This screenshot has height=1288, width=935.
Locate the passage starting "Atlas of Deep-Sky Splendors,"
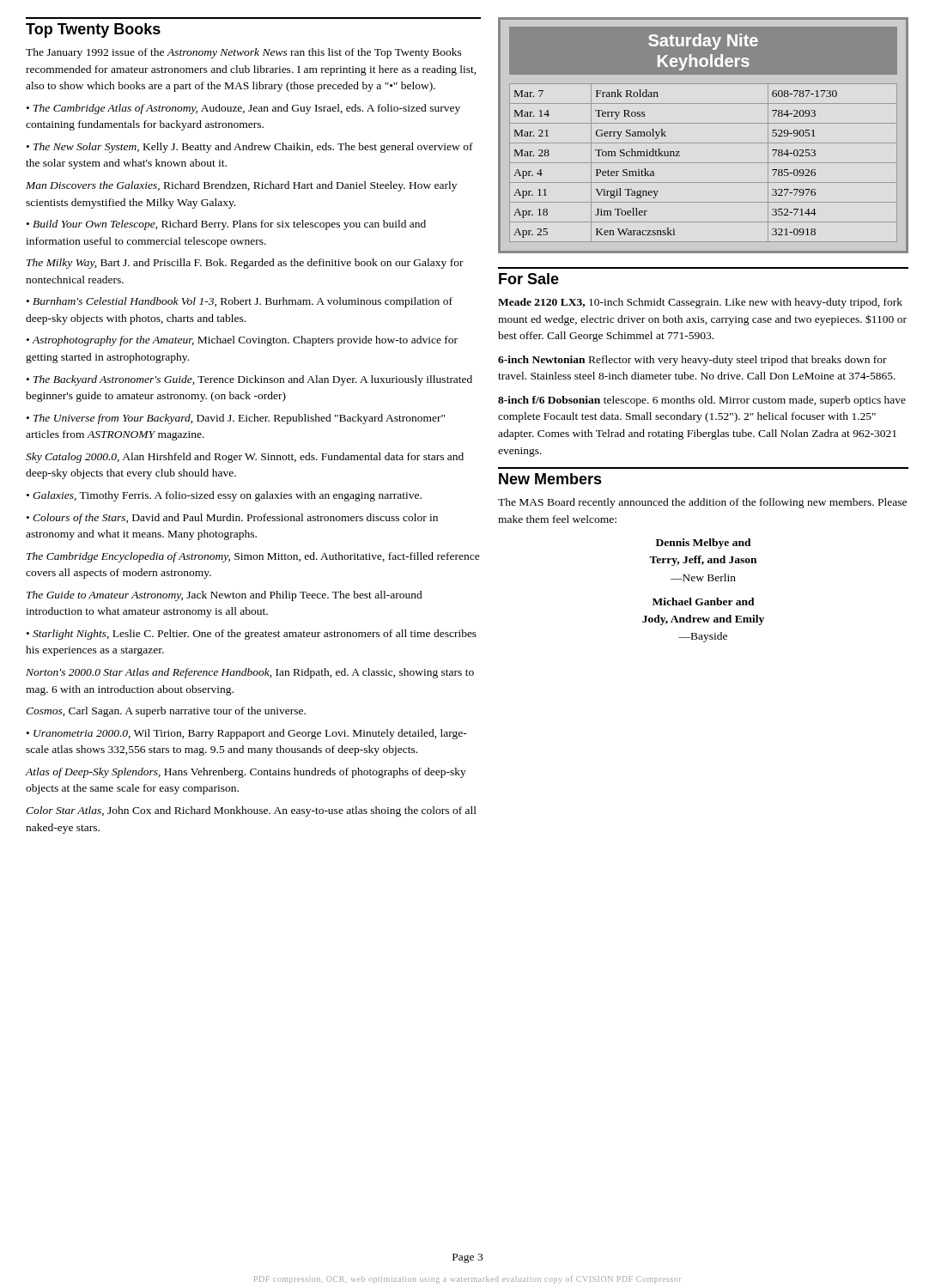tap(253, 780)
